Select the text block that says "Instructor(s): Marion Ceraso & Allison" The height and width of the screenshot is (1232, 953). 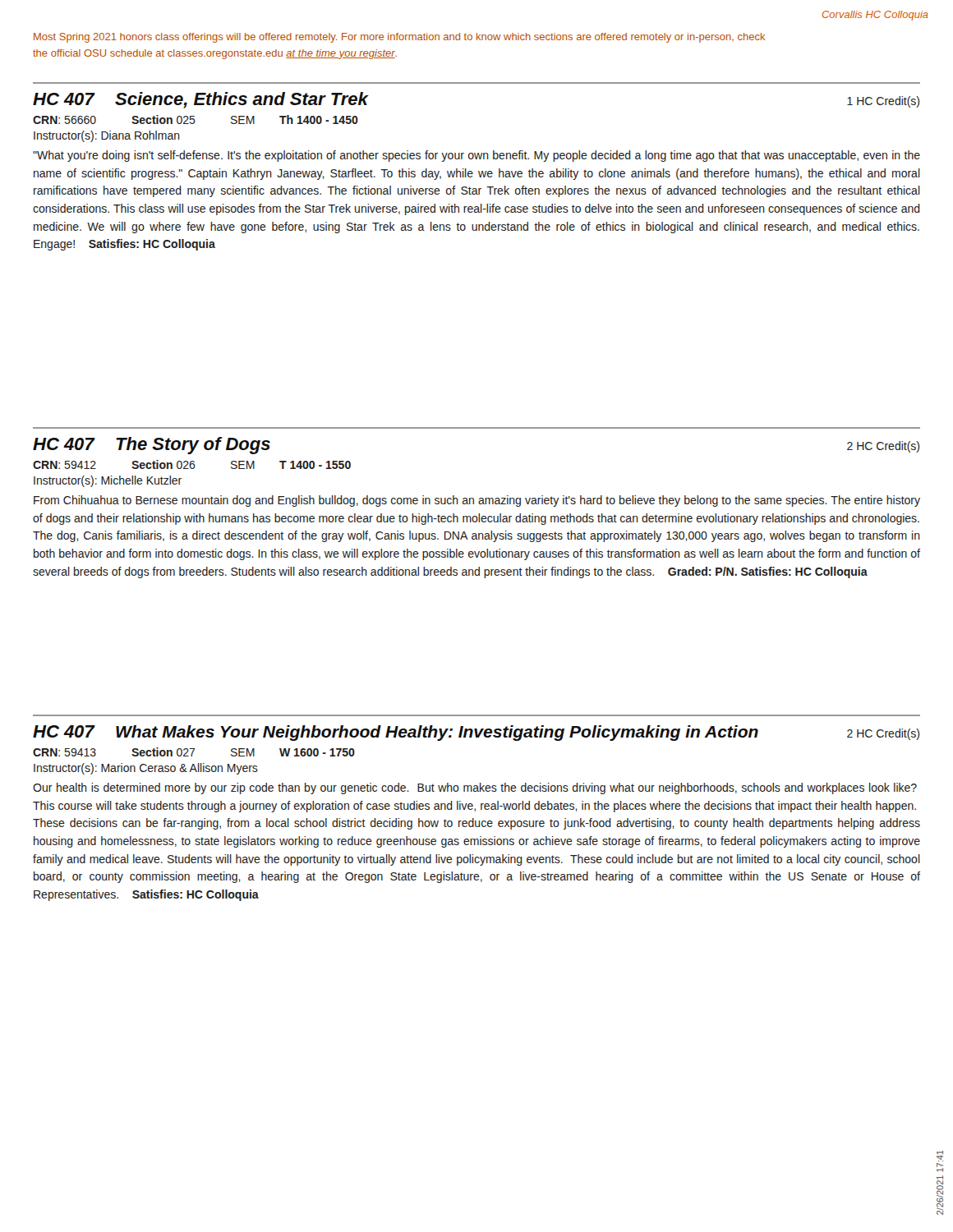coord(145,768)
